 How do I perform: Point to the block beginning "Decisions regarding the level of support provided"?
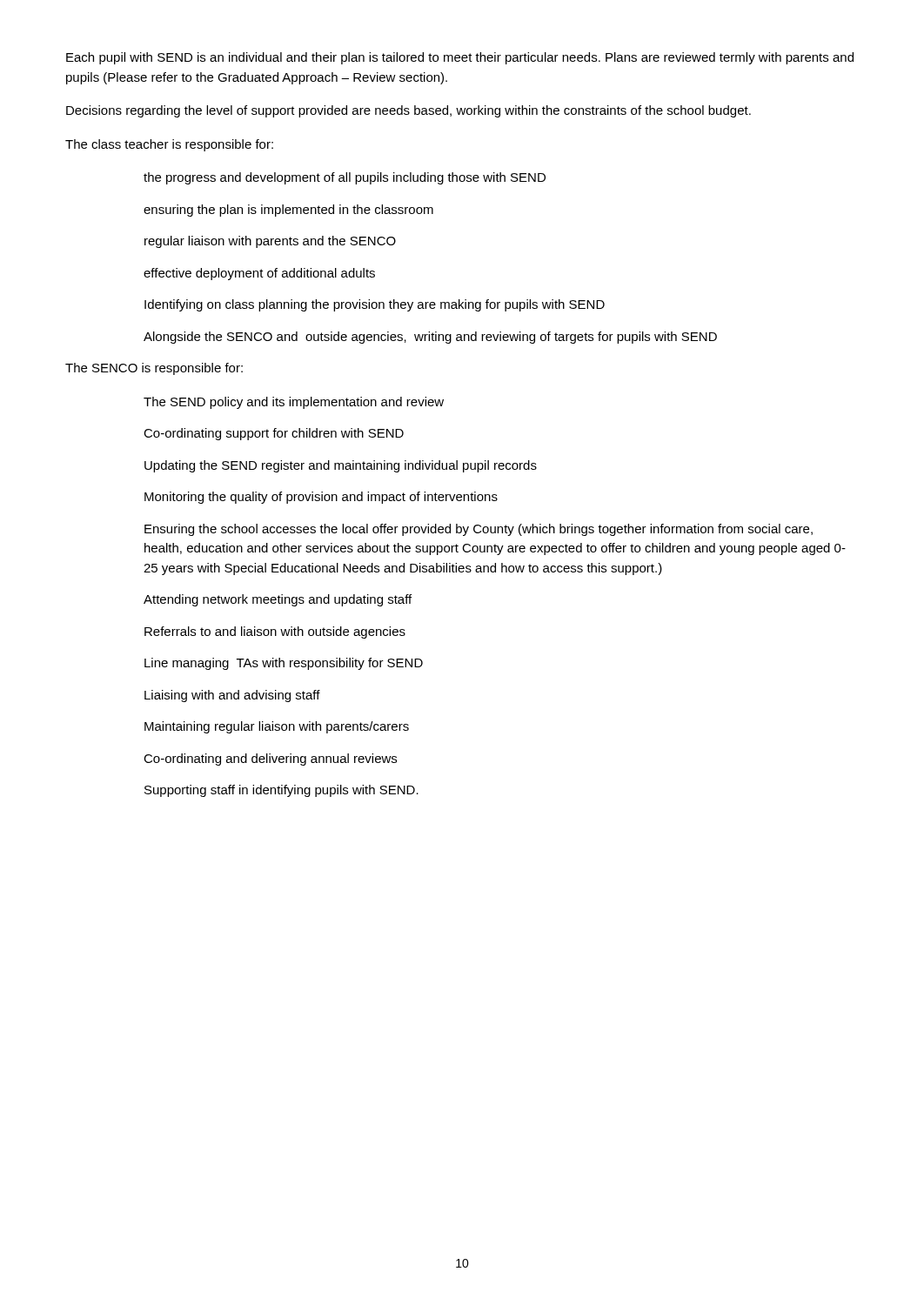click(408, 110)
